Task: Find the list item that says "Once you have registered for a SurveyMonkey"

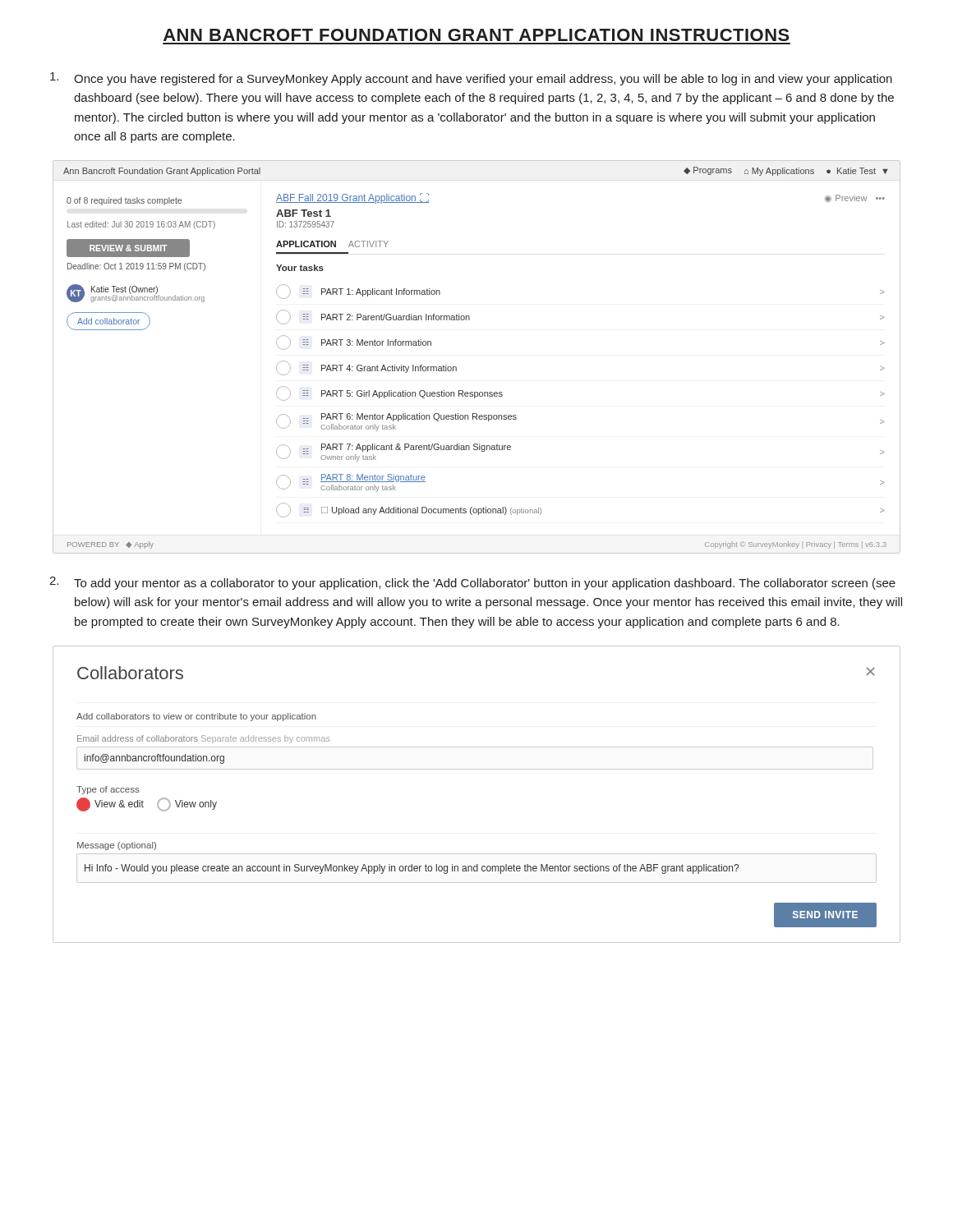Action: 476,107
